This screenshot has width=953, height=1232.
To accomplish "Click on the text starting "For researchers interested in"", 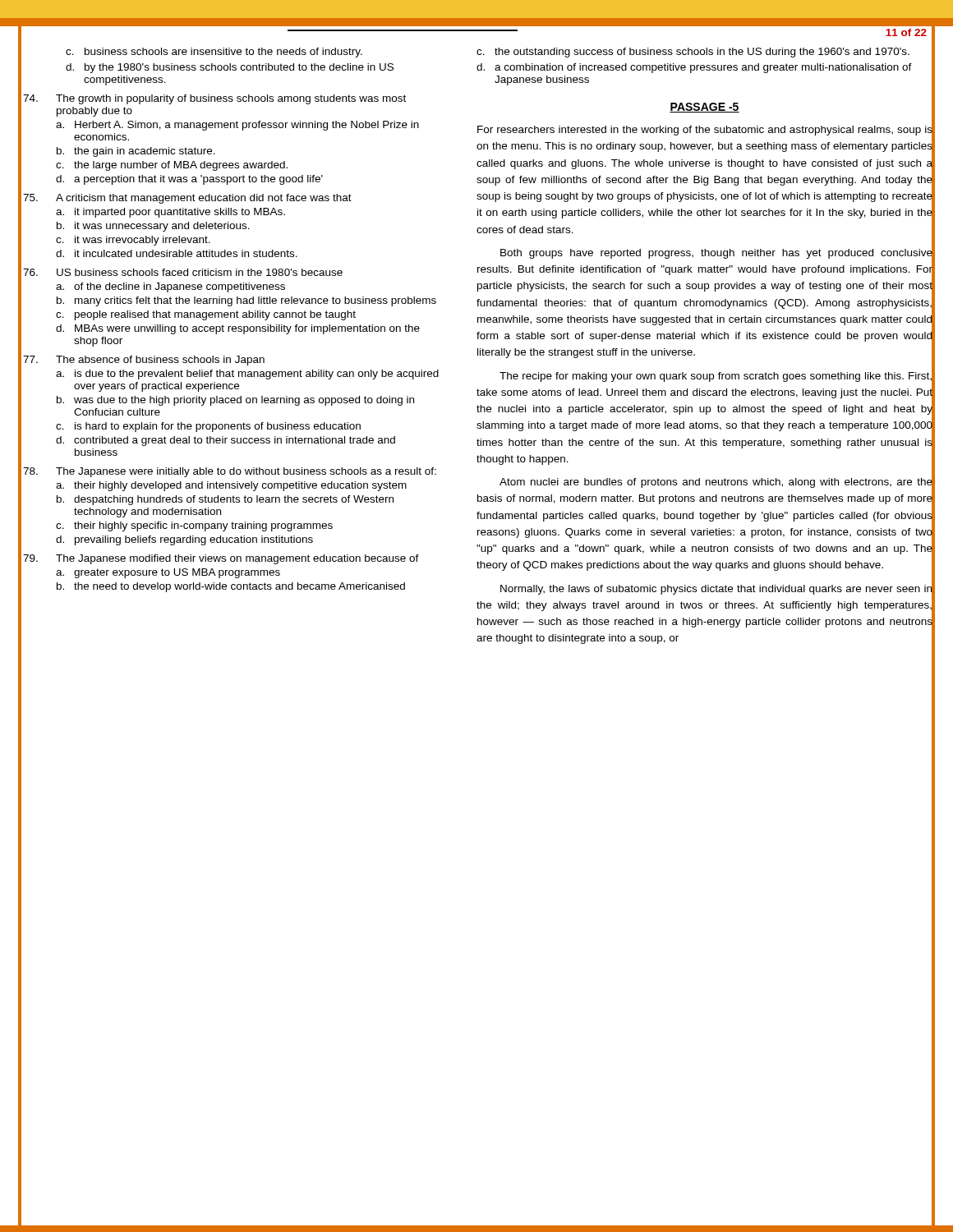I will [704, 179].
